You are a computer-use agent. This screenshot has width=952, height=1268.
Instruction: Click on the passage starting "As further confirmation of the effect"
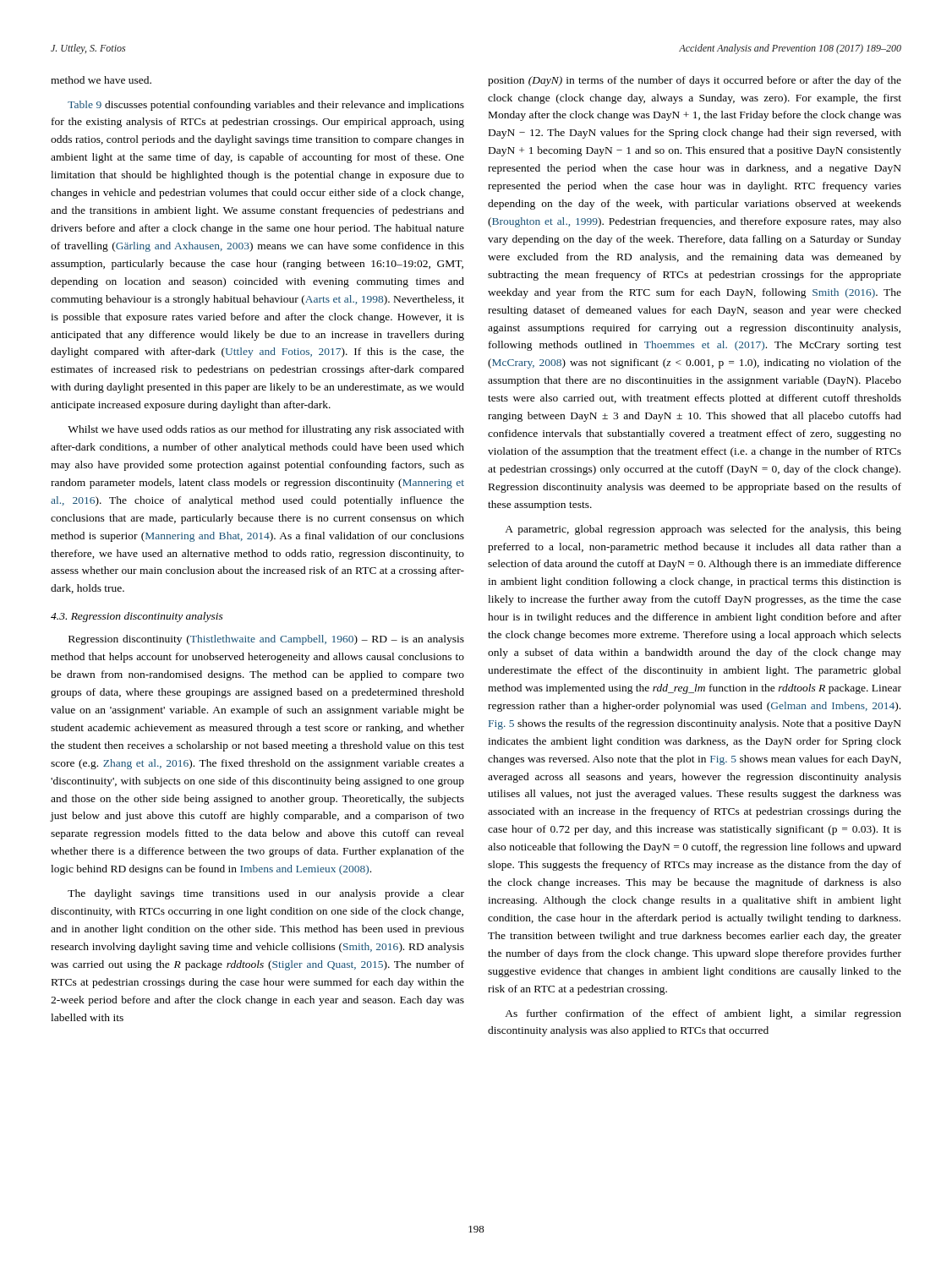(x=695, y=1022)
